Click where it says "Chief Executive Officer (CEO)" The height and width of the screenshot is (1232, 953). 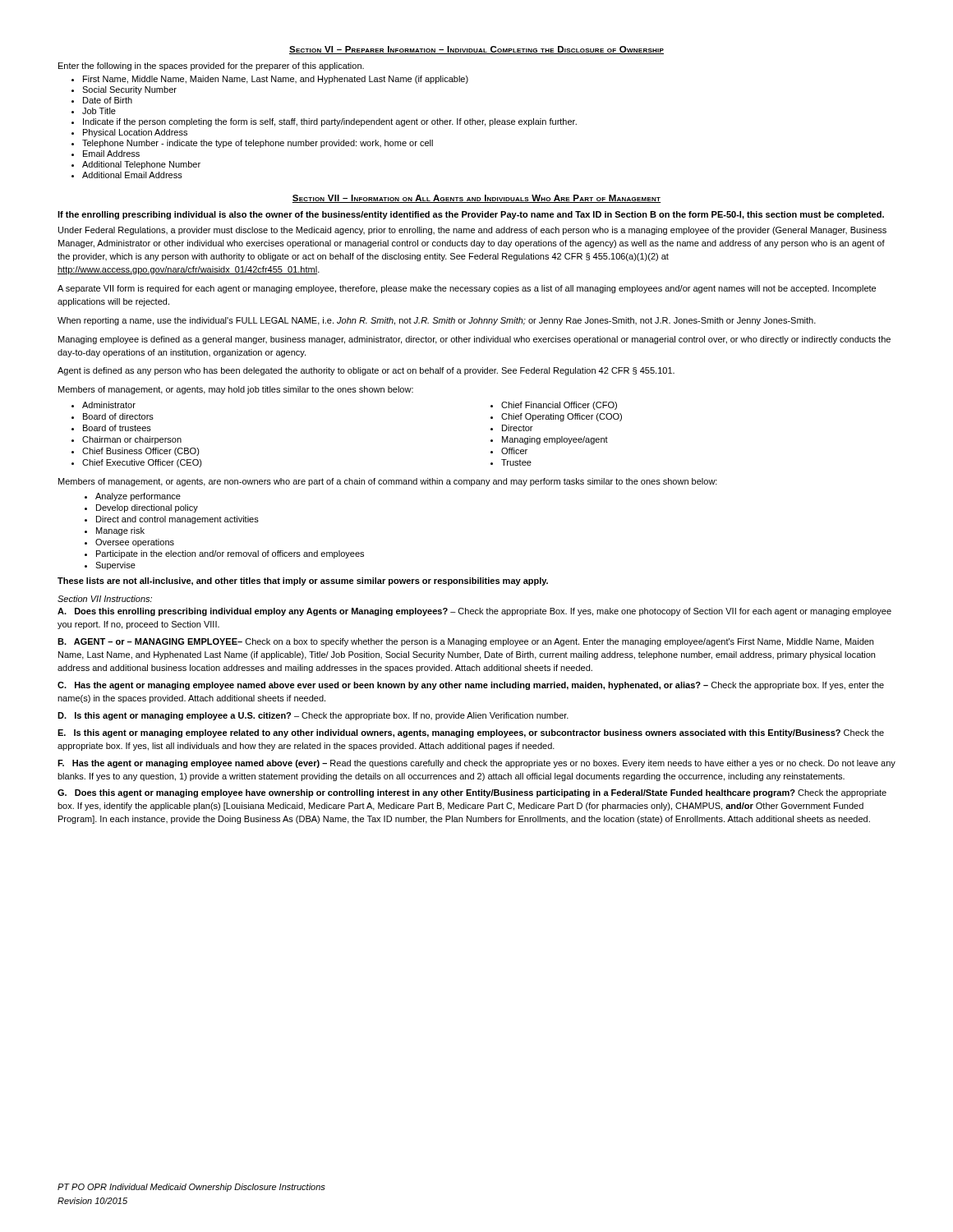pos(142,463)
